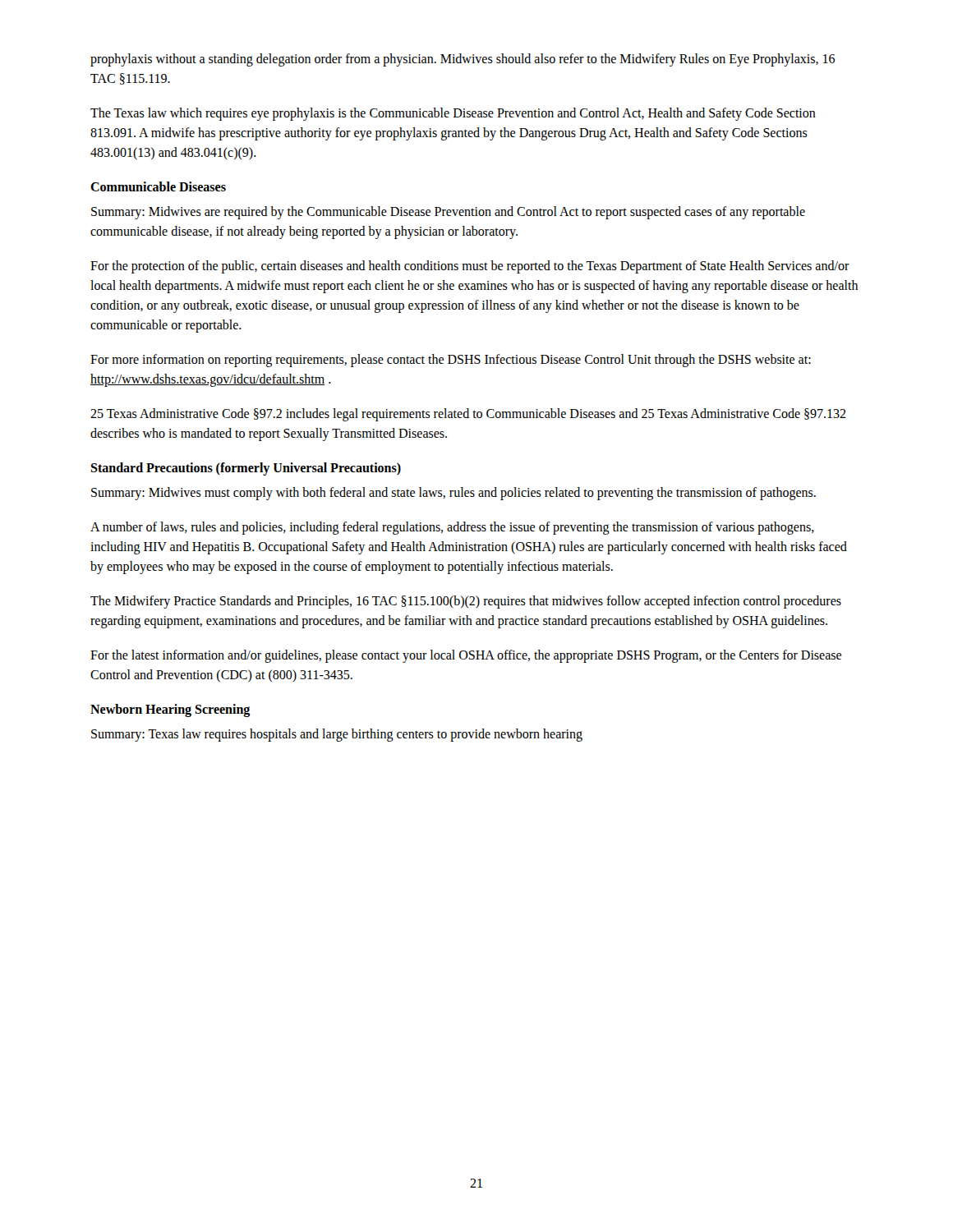The height and width of the screenshot is (1232, 953).
Task: Locate the block of text that opens with "25 Texas Administrative Code §97.2 includes legal"
Action: [x=468, y=423]
